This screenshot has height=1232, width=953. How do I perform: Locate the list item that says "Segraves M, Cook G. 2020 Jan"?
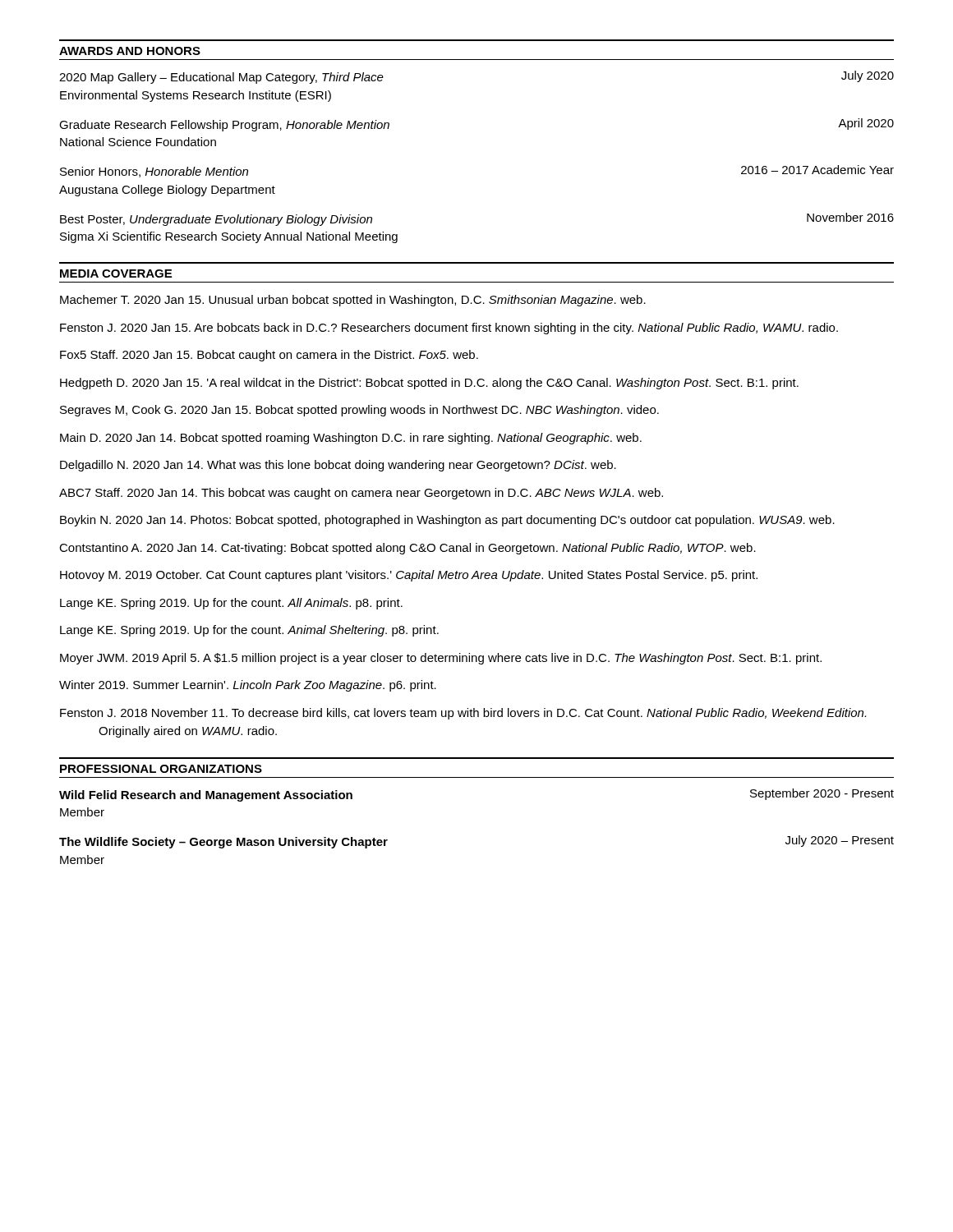coord(359,409)
